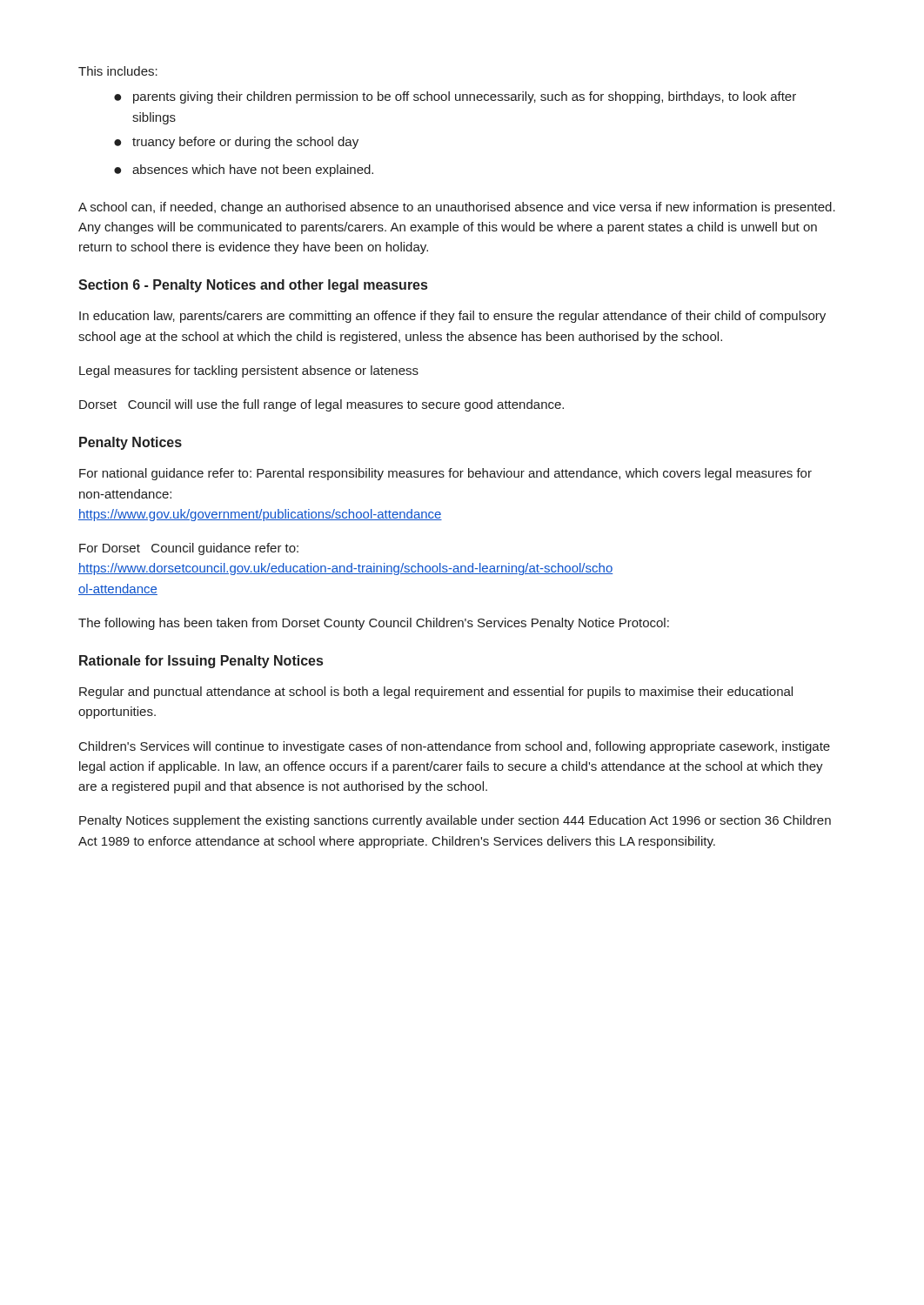This screenshot has width=924, height=1305.
Task: Select the text that reads "This includes:"
Action: (x=118, y=71)
